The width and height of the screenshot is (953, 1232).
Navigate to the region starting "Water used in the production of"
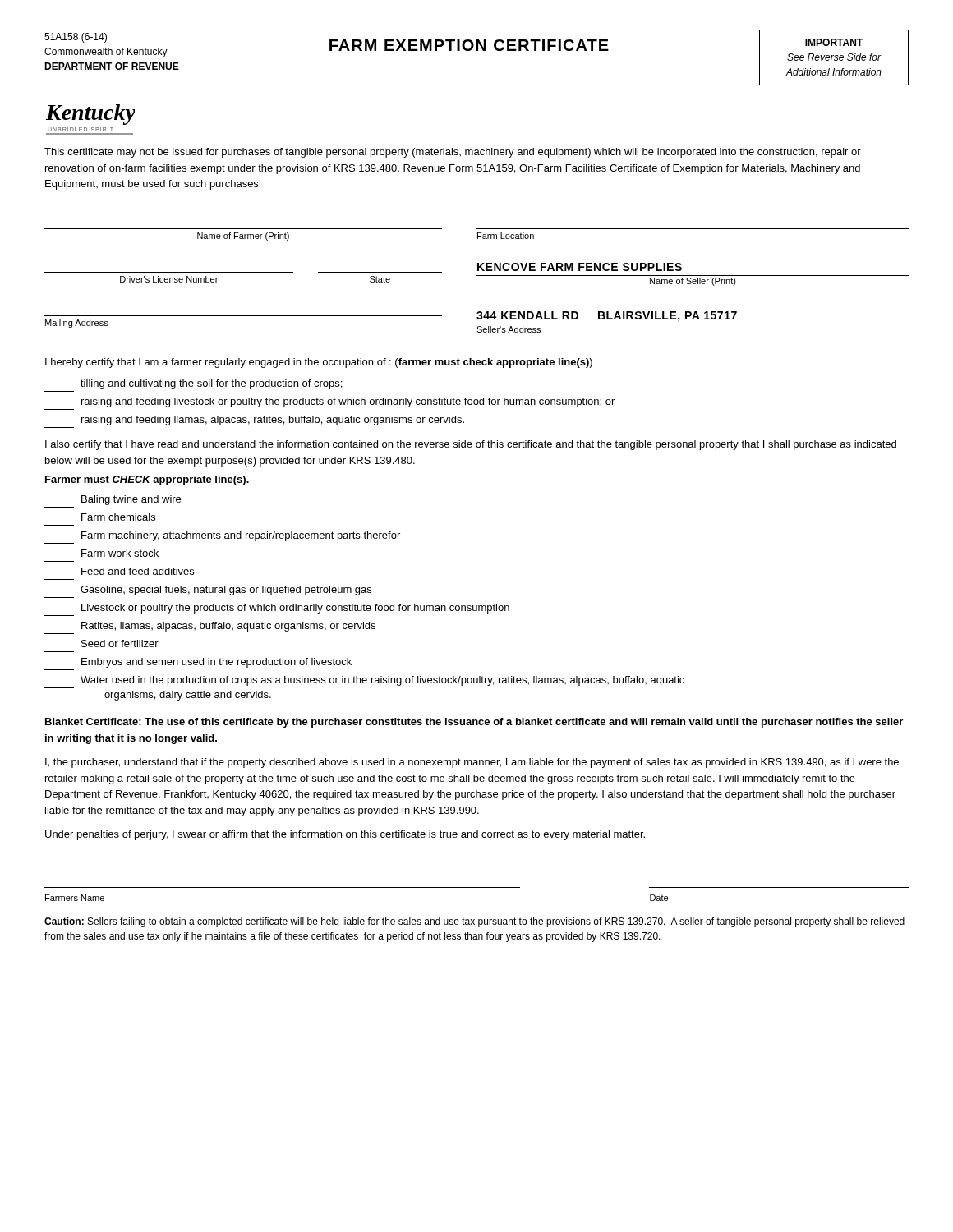point(476,688)
